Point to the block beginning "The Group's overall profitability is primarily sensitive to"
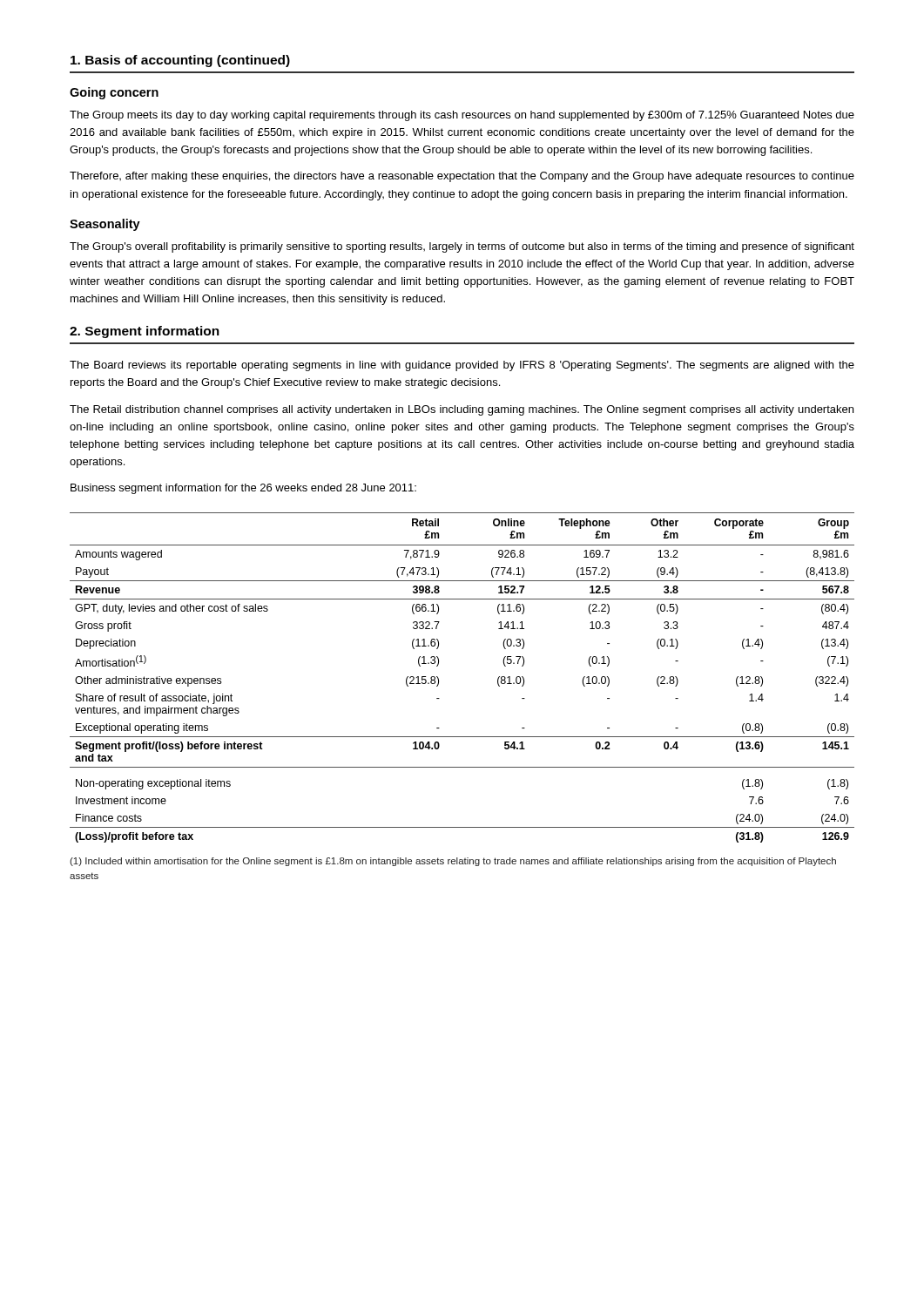Screen dimensions: 1307x924 (462, 272)
